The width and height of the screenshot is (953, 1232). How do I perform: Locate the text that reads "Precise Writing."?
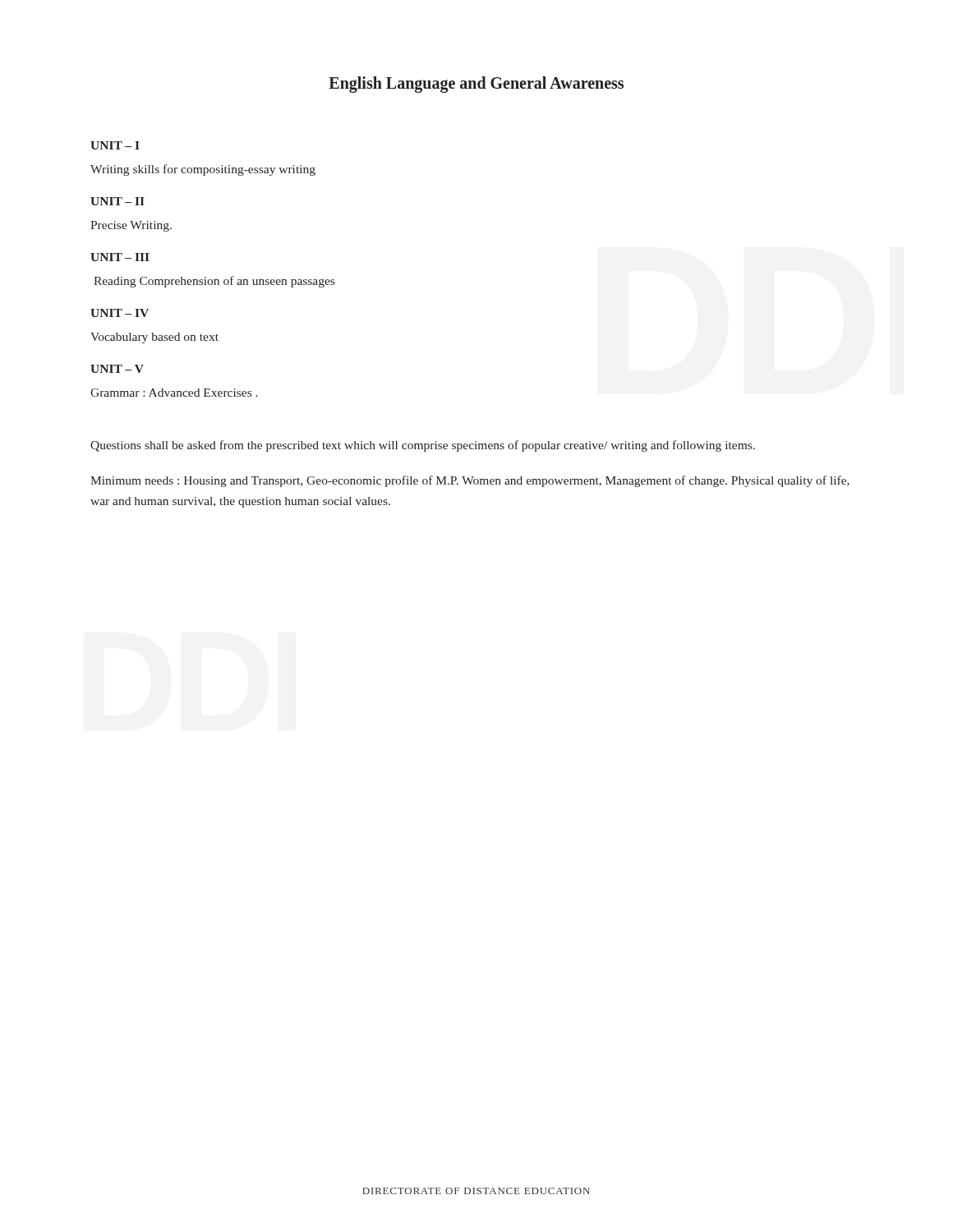(x=131, y=225)
